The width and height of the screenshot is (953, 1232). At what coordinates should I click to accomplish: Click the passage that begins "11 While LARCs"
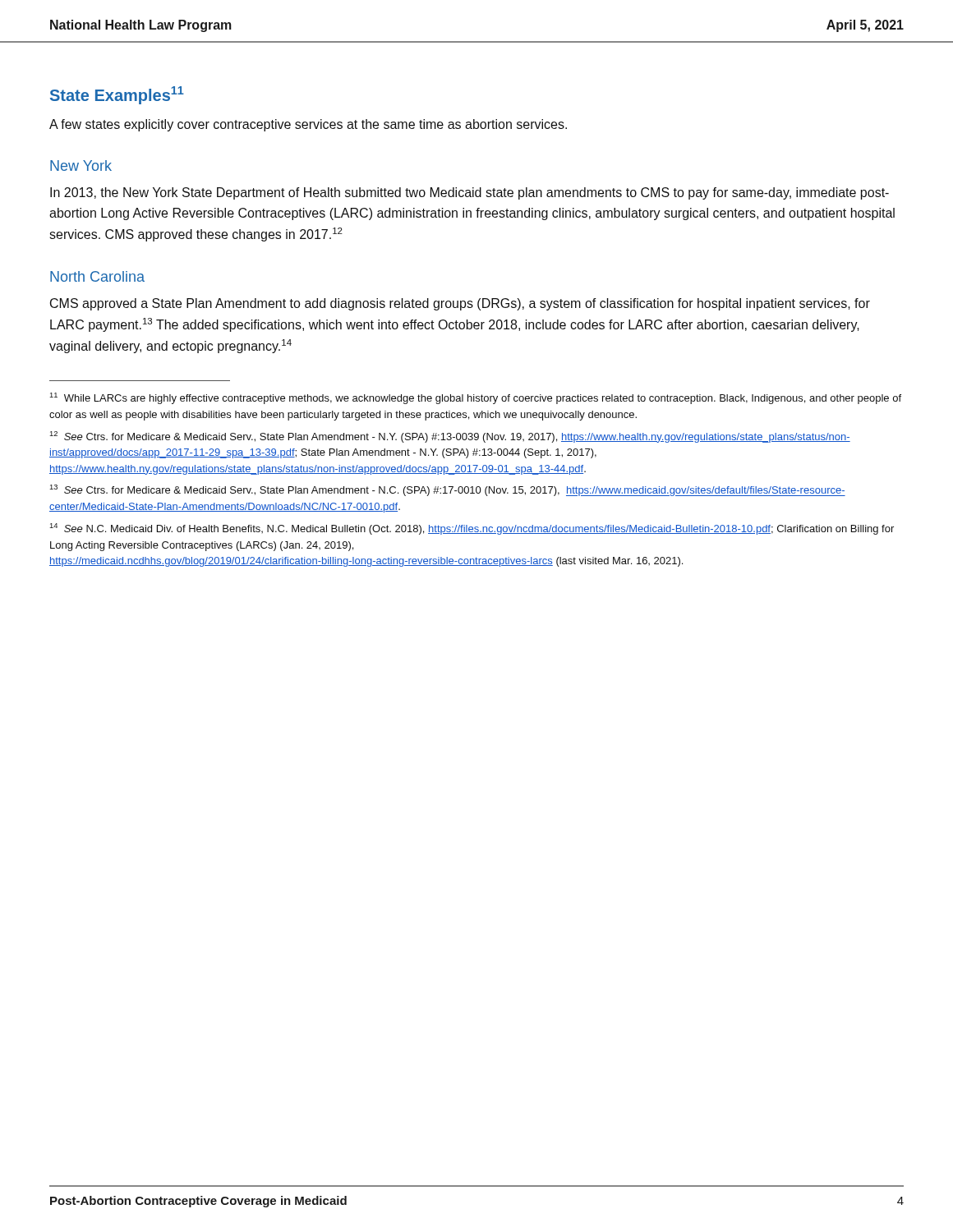coord(475,406)
